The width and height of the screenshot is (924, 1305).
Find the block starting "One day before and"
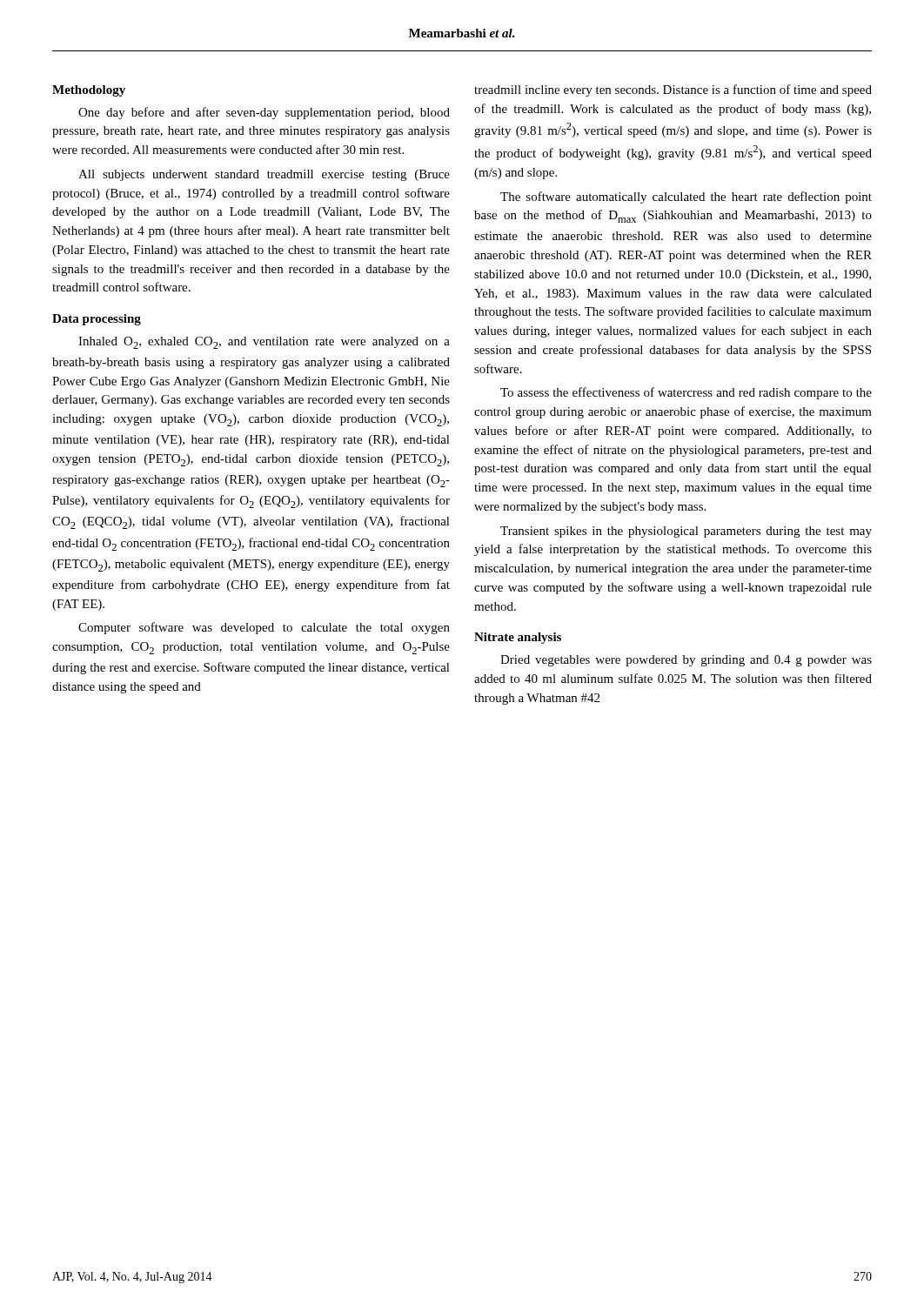coord(251,131)
